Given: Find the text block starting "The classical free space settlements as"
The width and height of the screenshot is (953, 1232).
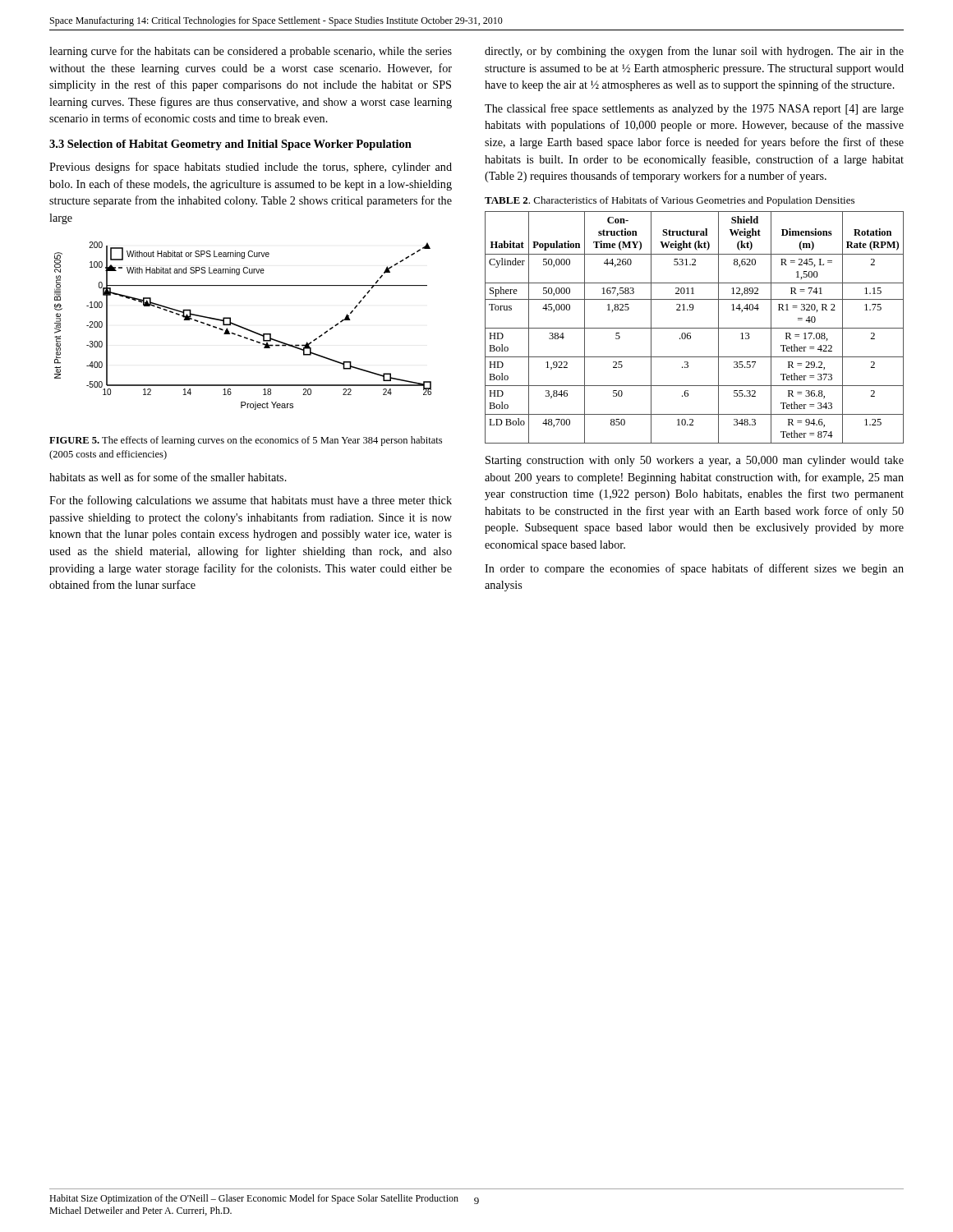Looking at the screenshot, I should (x=694, y=142).
